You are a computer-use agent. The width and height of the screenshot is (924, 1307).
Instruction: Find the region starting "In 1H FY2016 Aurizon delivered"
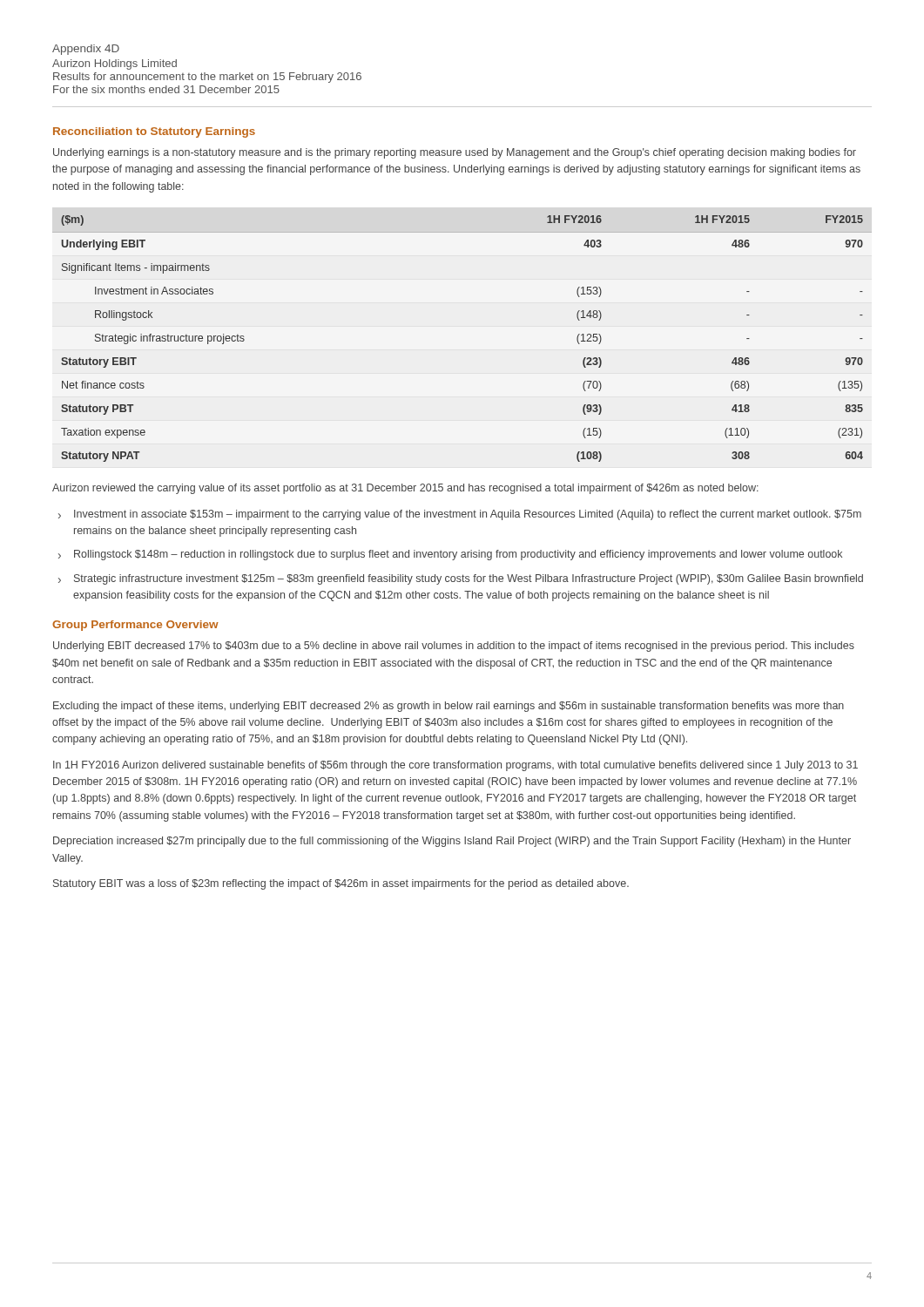(x=455, y=790)
